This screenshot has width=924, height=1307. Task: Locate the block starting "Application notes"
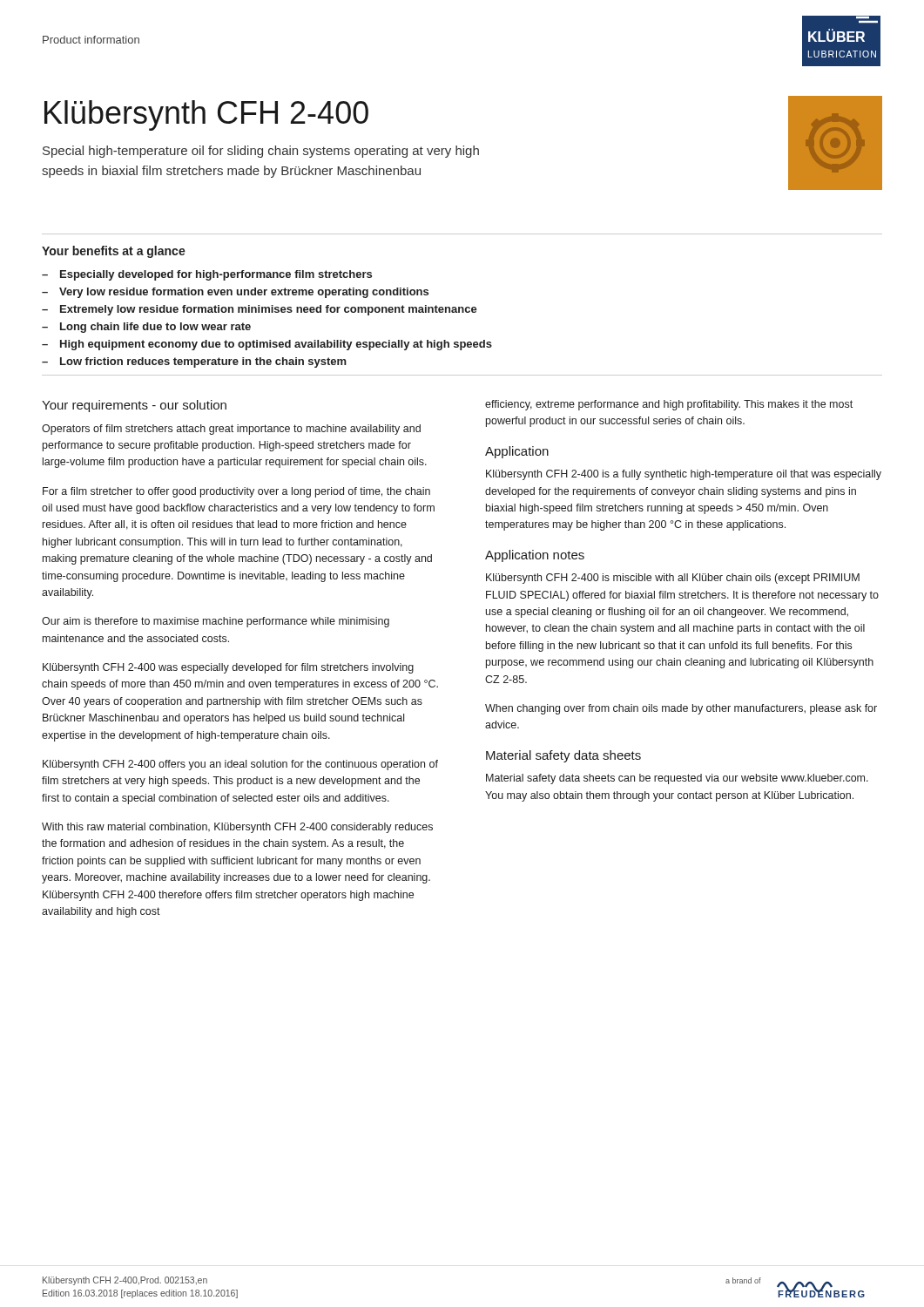[x=535, y=556]
